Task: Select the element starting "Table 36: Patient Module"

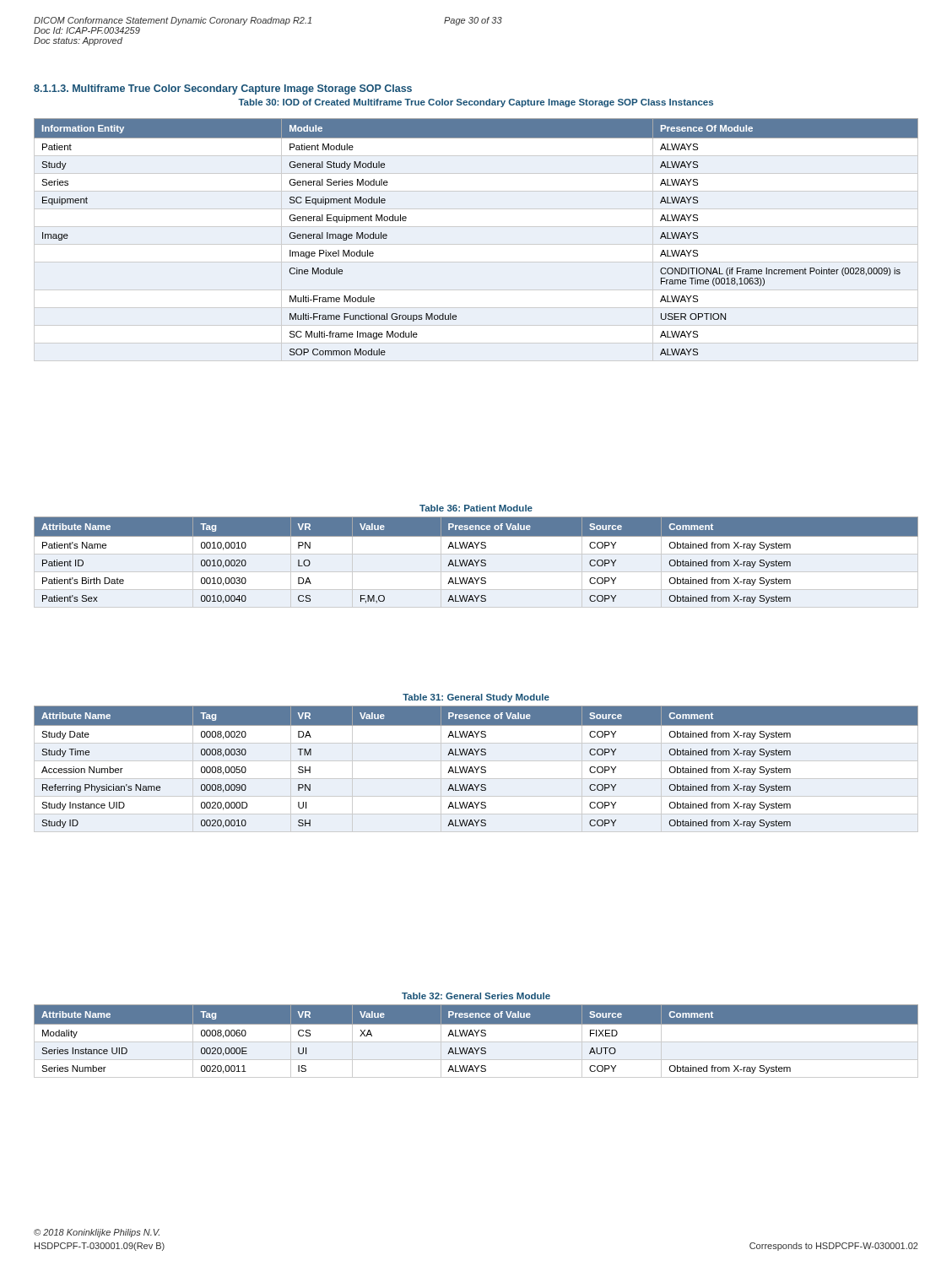Action: [x=476, y=508]
